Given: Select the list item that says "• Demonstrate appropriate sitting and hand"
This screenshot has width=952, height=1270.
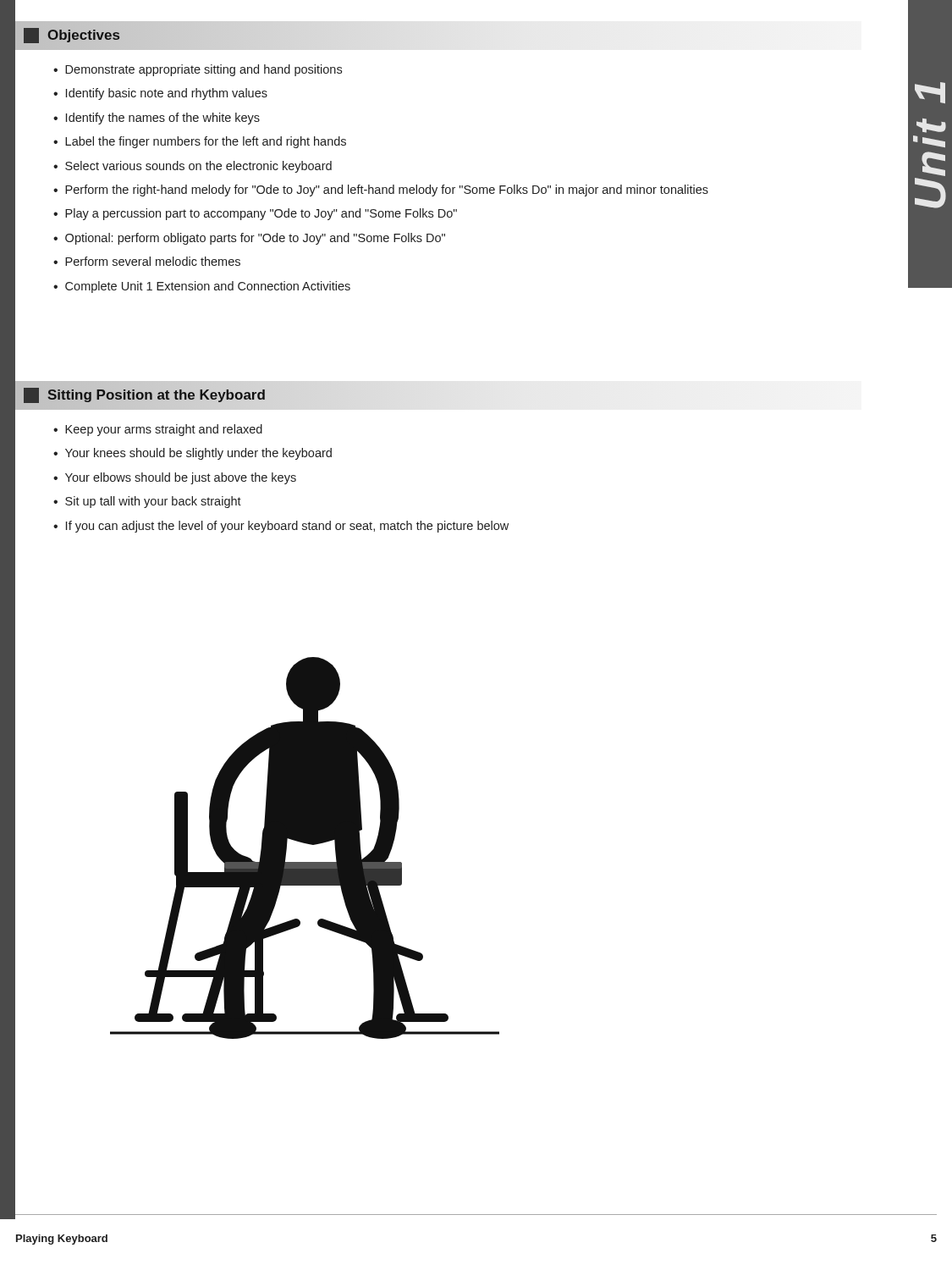Looking at the screenshot, I should point(198,70).
